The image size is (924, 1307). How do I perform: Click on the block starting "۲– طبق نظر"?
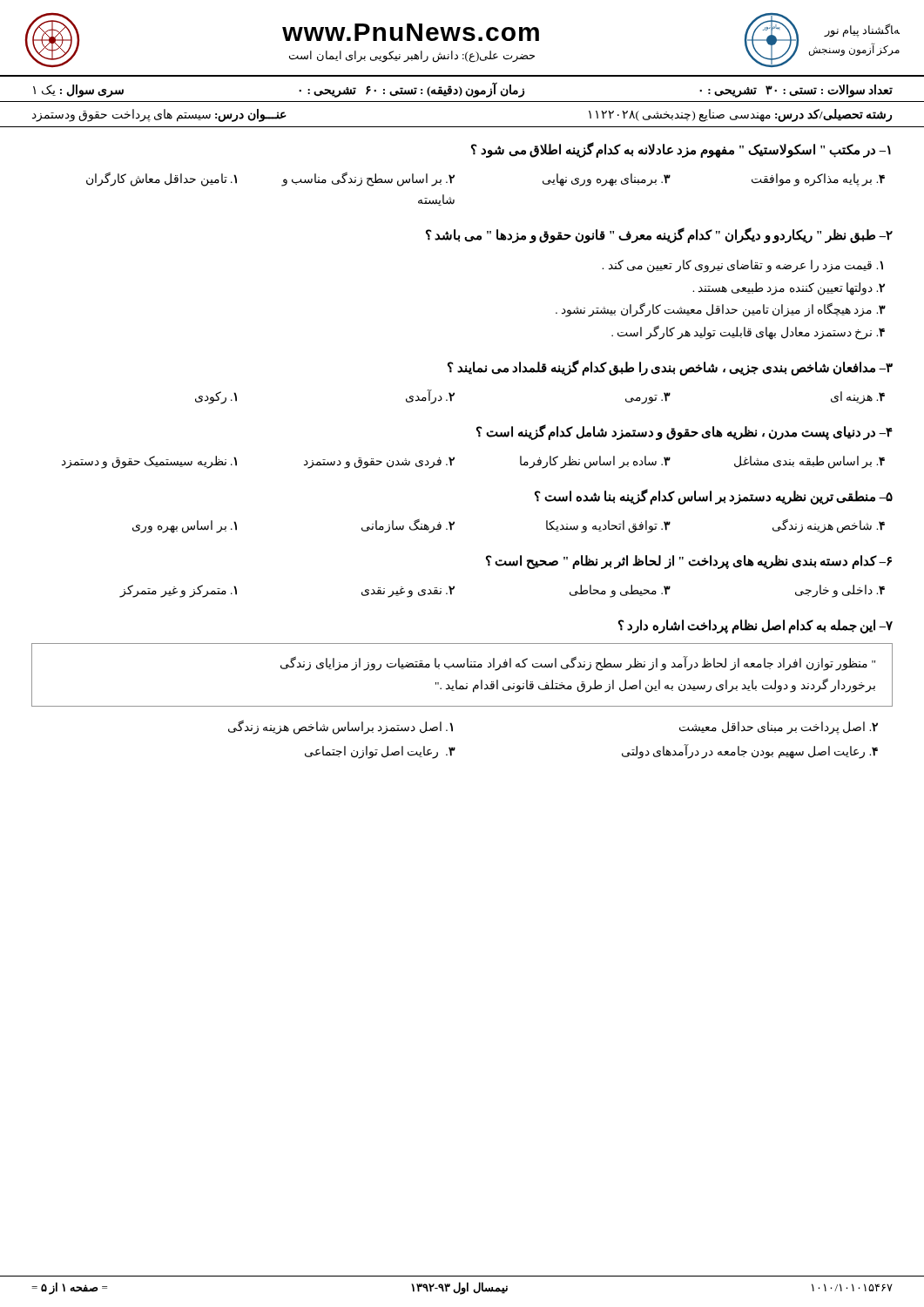pos(659,235)
